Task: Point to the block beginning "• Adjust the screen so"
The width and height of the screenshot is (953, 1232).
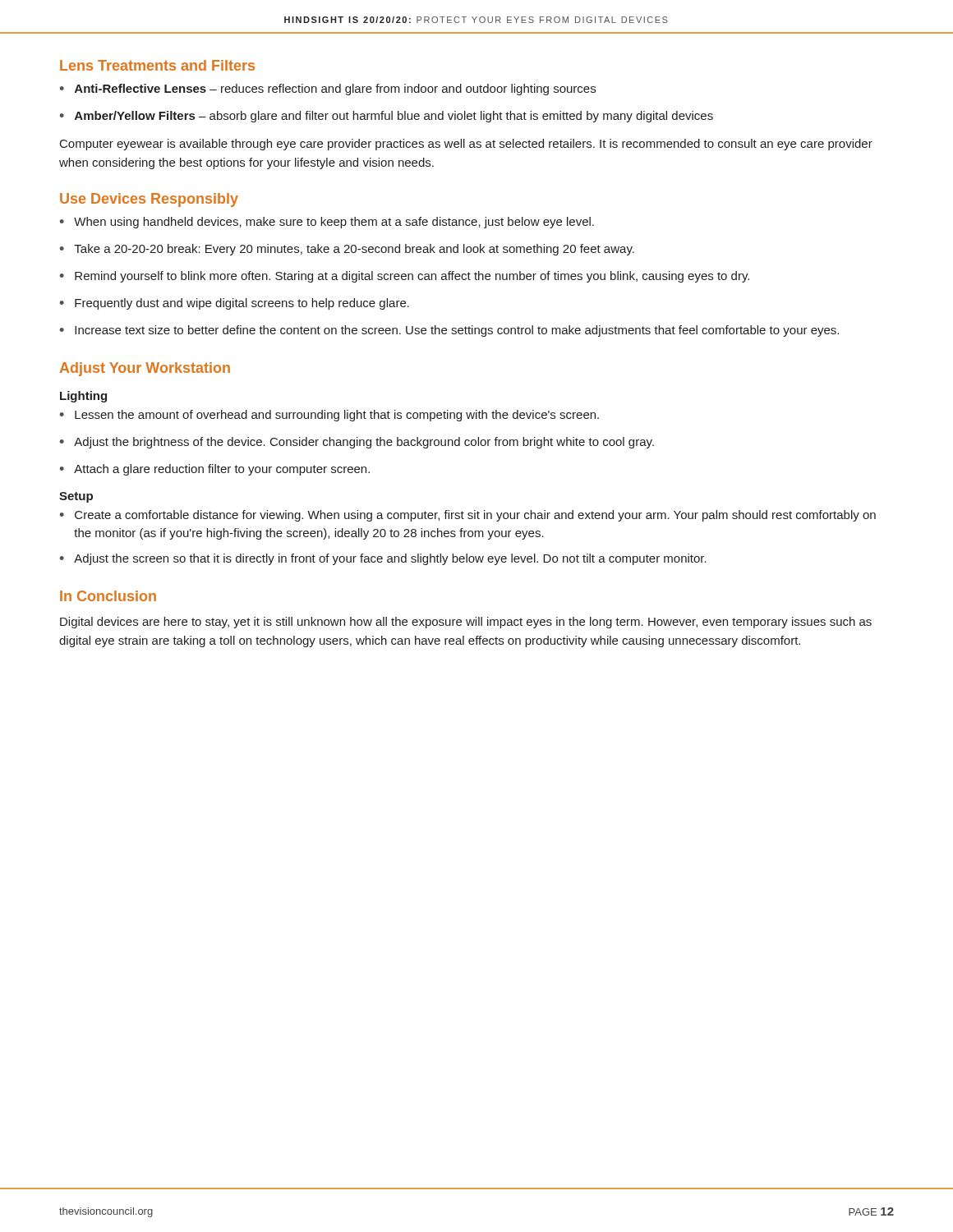Action: click(x=476, y=559)
